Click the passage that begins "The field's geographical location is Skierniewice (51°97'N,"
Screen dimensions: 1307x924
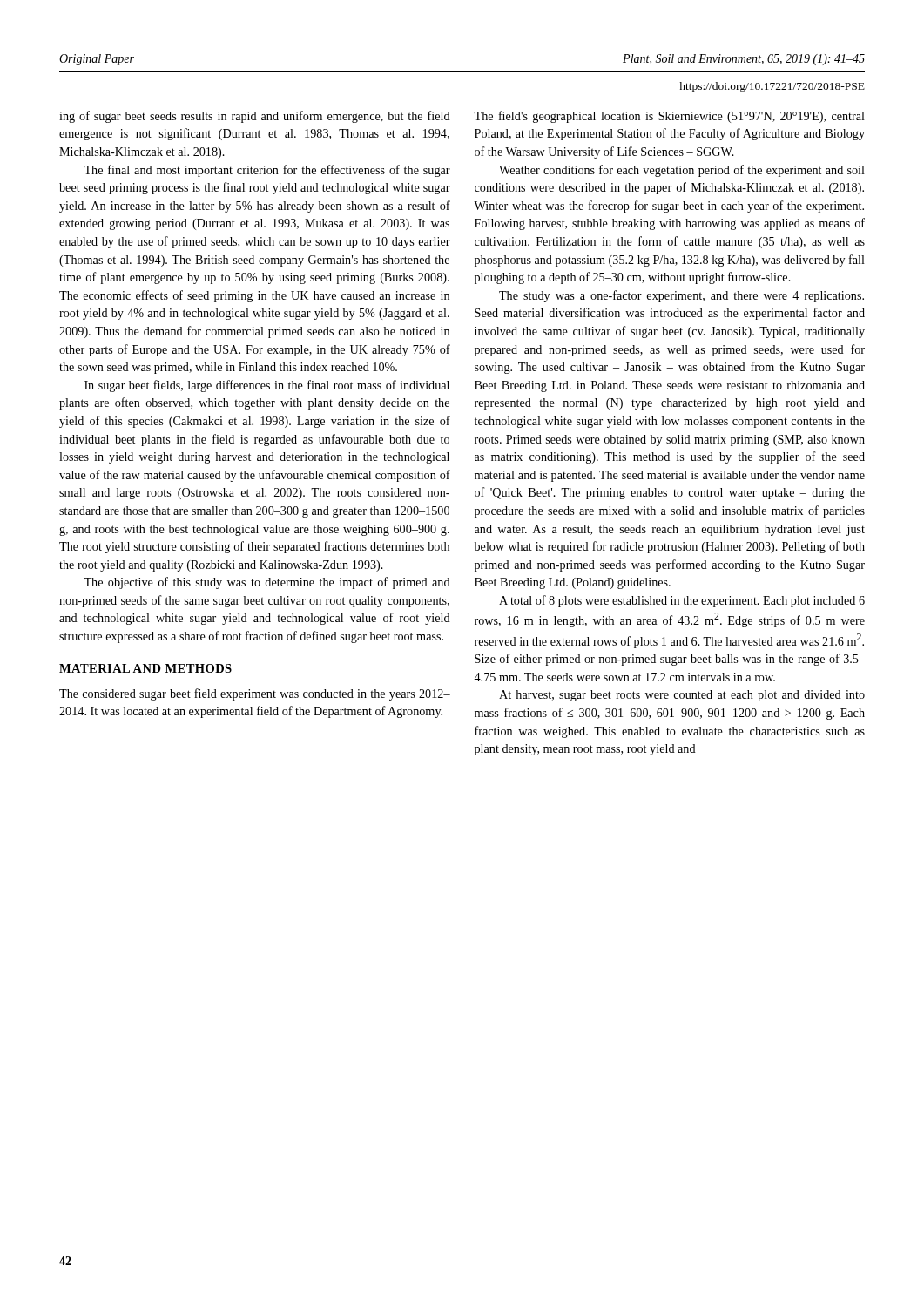[669, 432]
